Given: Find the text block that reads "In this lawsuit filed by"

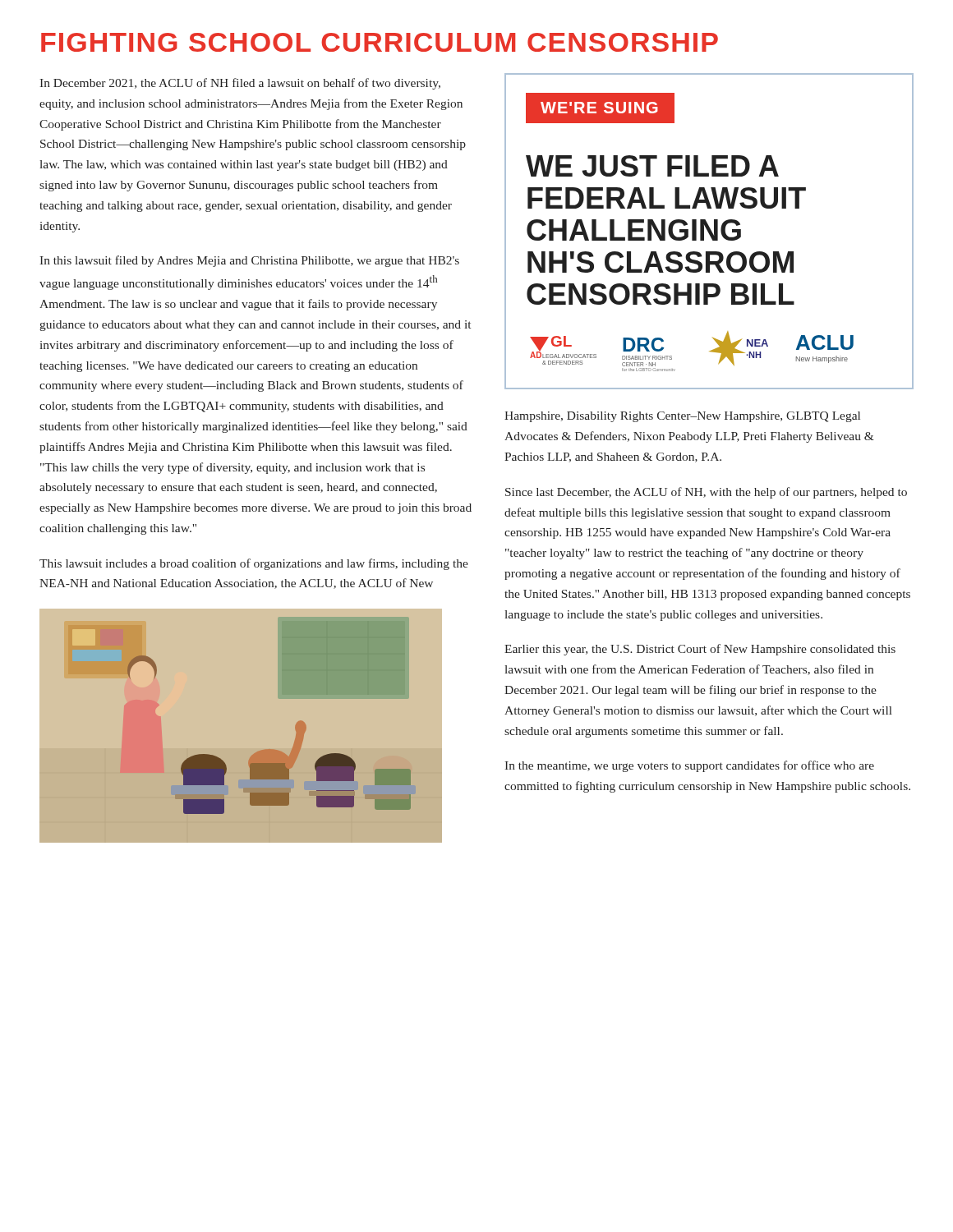Looking at the screenshot, I should pyautogui.click(x=256, y=394).
